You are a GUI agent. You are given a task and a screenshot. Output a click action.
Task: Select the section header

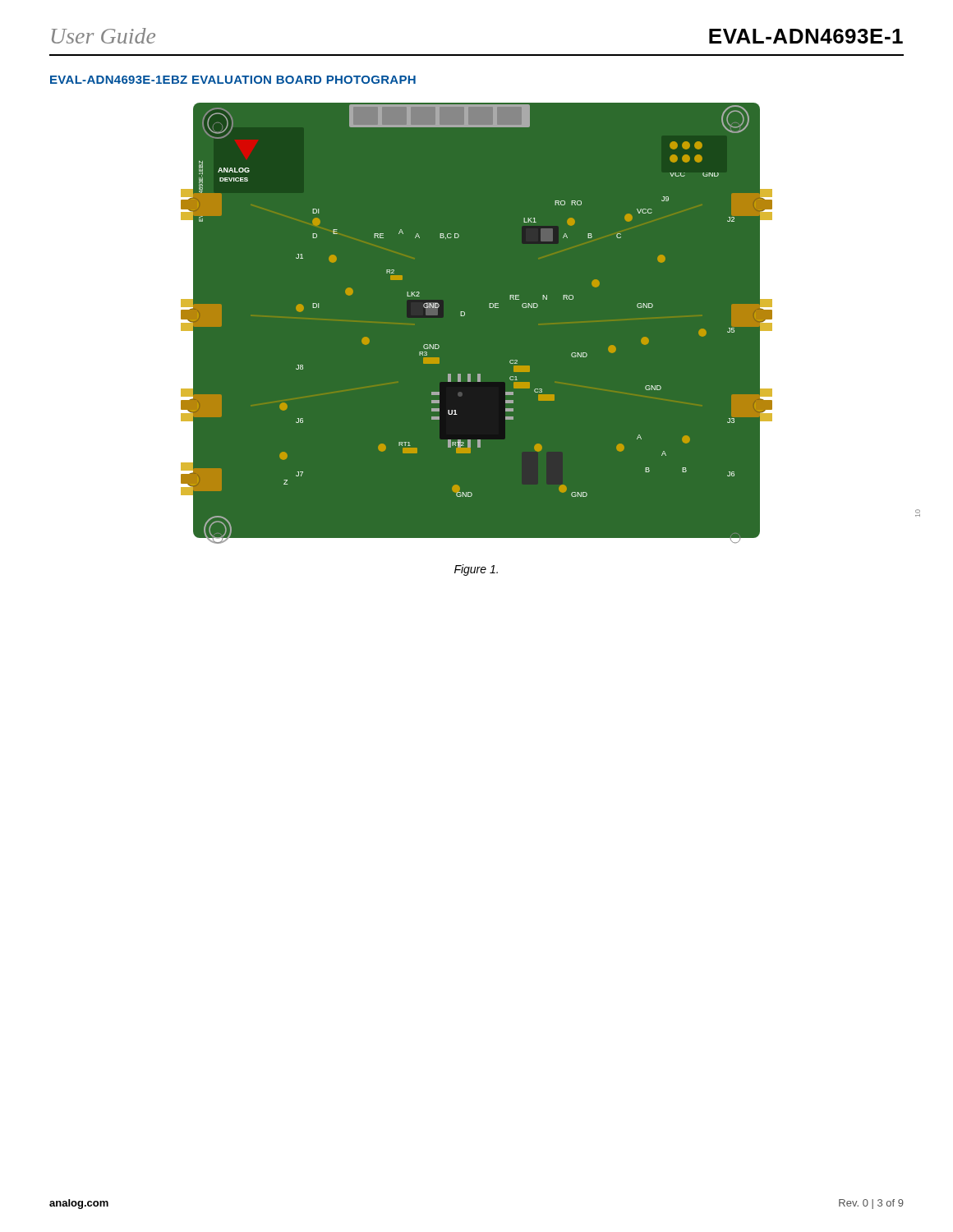coord(233,79)
